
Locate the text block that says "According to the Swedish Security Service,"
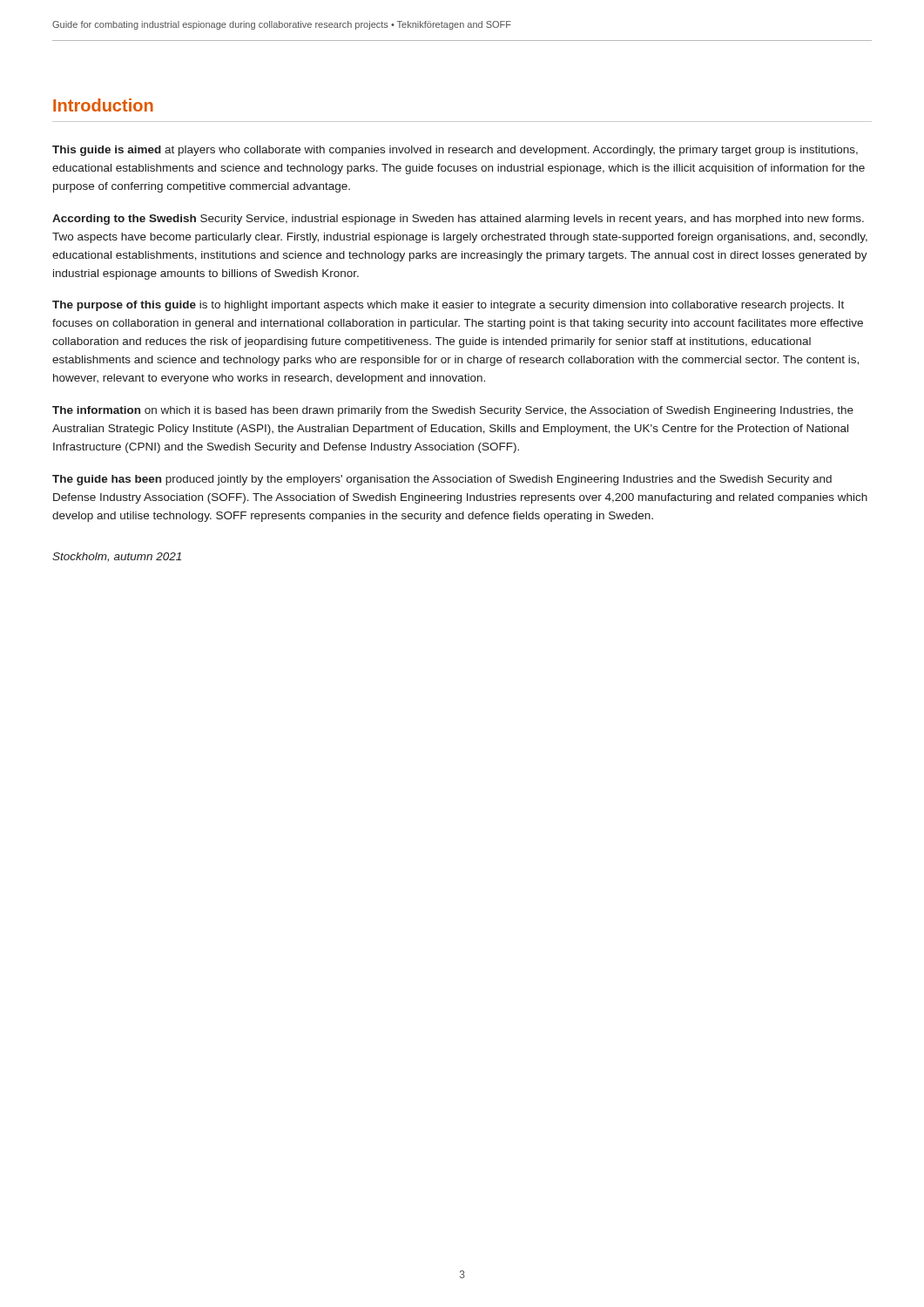pyautogui.click(x=460, y=245)
